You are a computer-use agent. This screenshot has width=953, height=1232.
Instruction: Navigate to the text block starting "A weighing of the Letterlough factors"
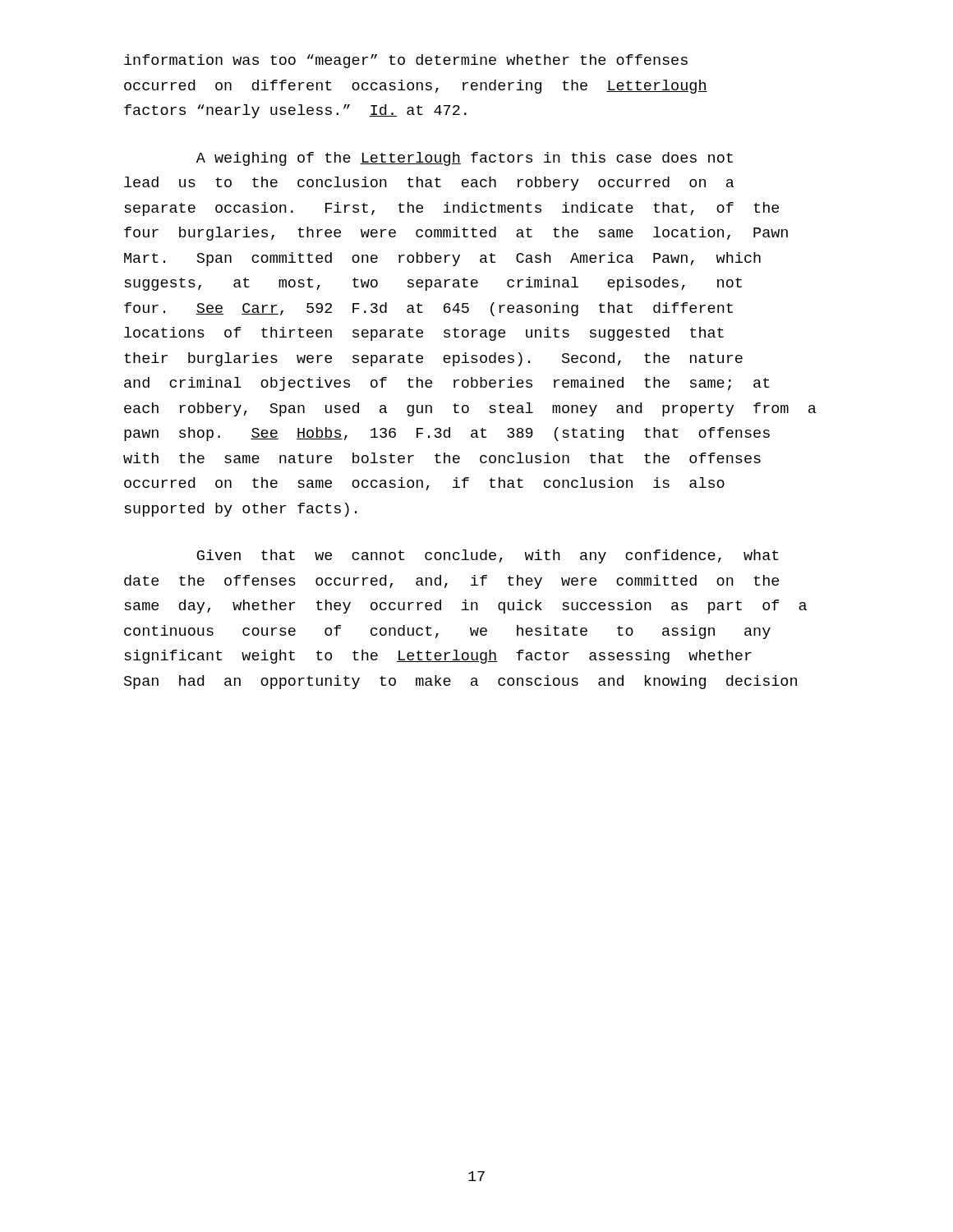point(470,334)
